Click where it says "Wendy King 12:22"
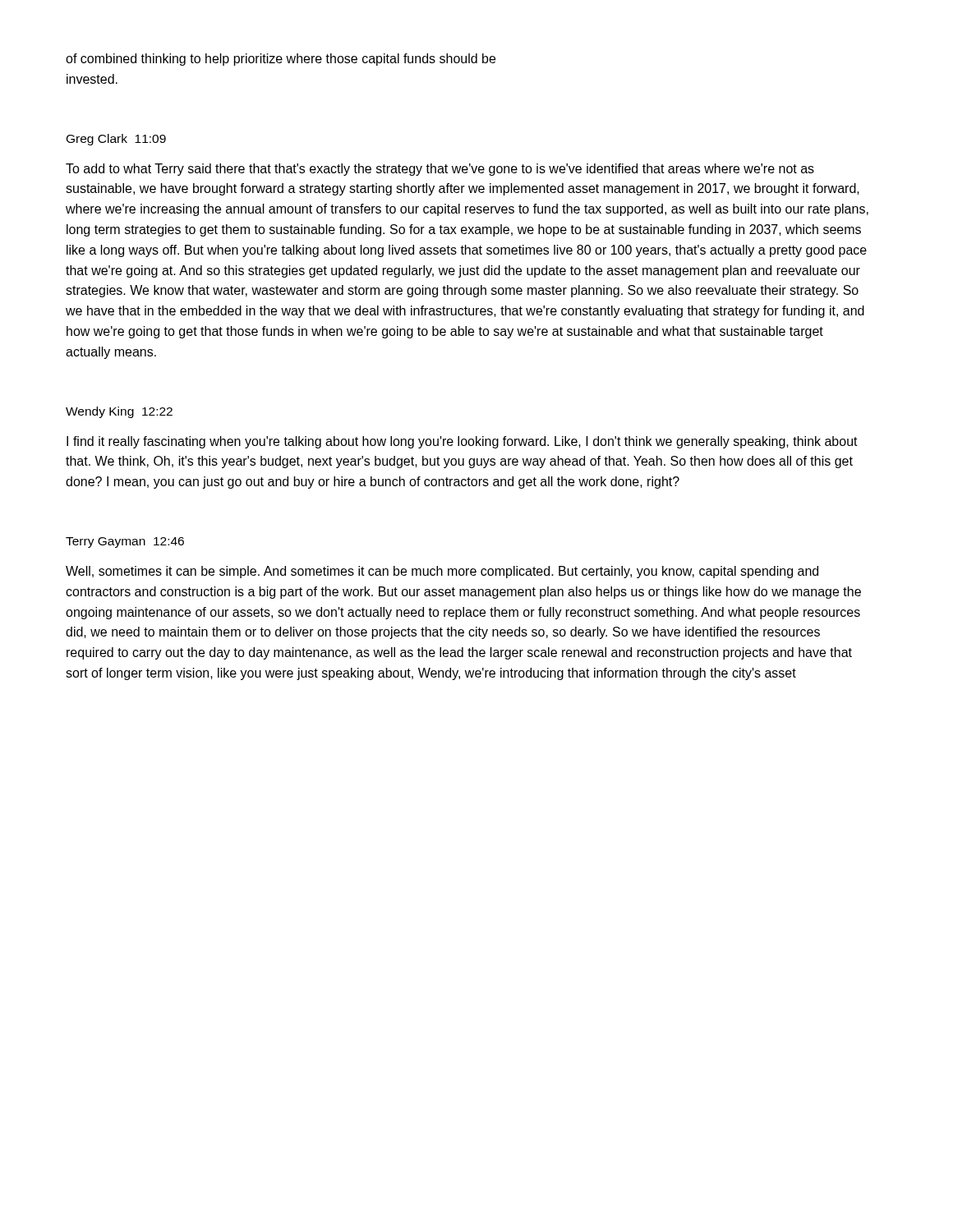Image resolution: width=953 pixels, height=1232 pixels. click(x=119, y=411)
